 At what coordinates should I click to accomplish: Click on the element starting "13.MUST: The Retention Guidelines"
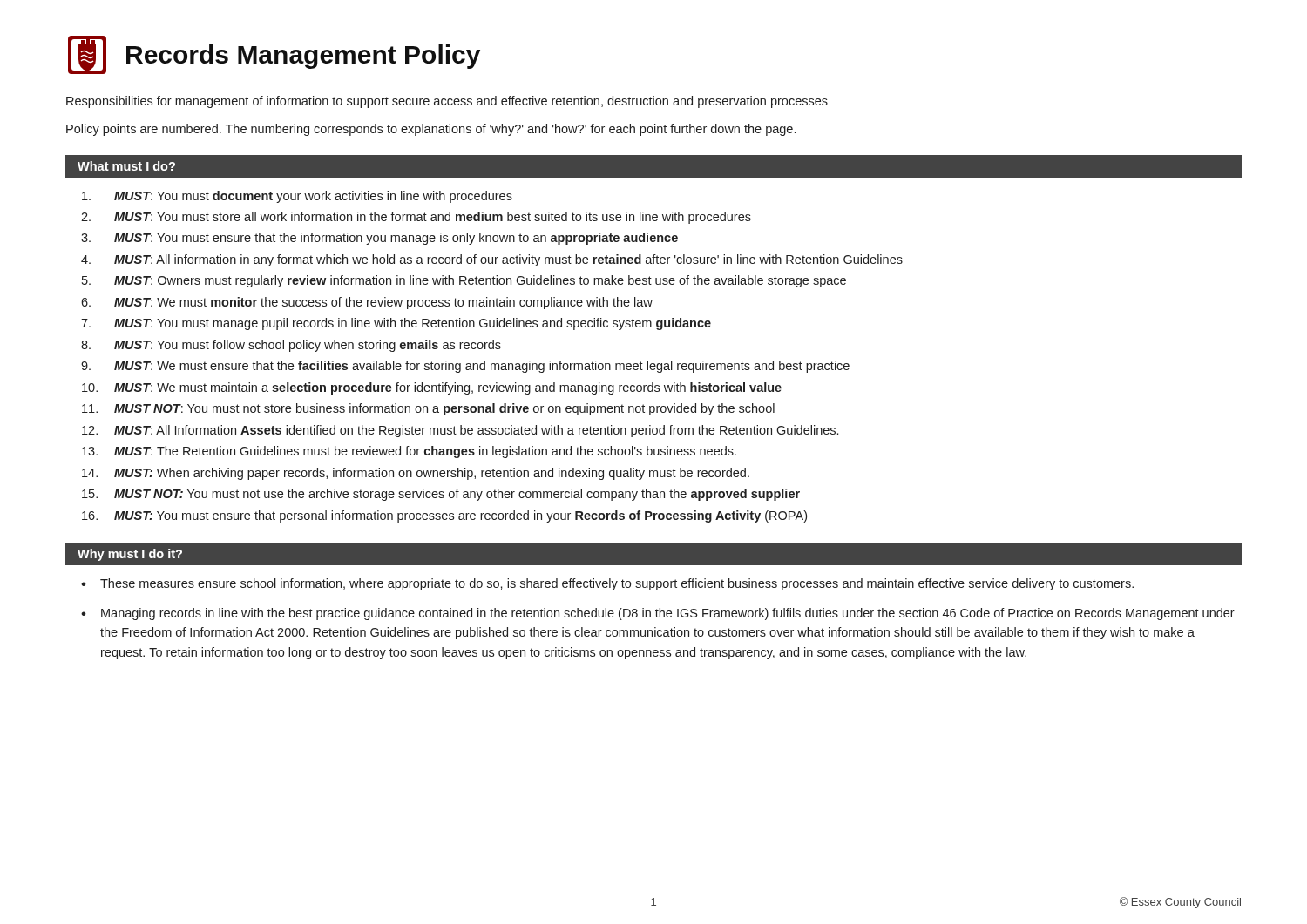pos(409,451)
